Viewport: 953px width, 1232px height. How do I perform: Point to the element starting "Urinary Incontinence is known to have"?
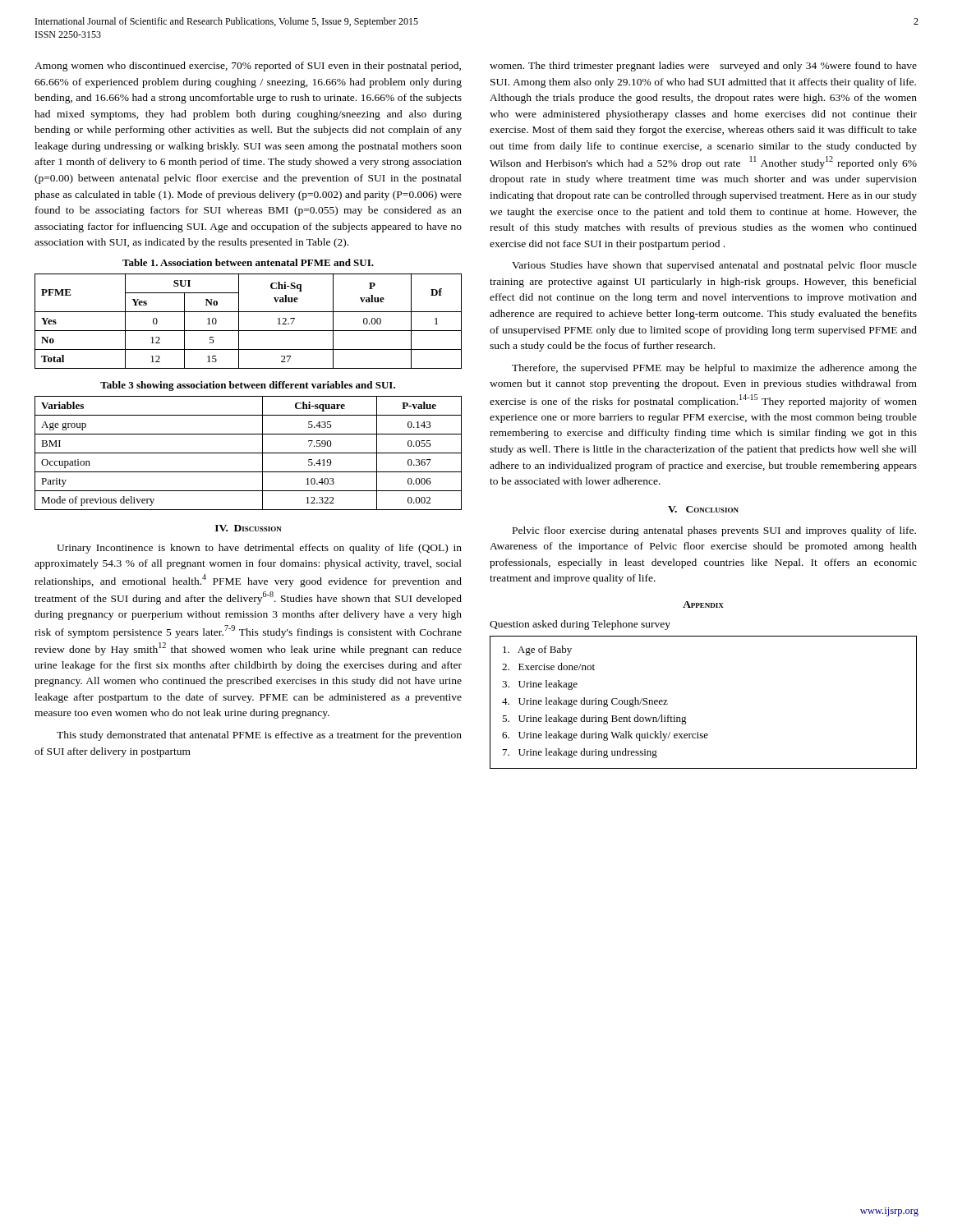[x=248, y=649]
